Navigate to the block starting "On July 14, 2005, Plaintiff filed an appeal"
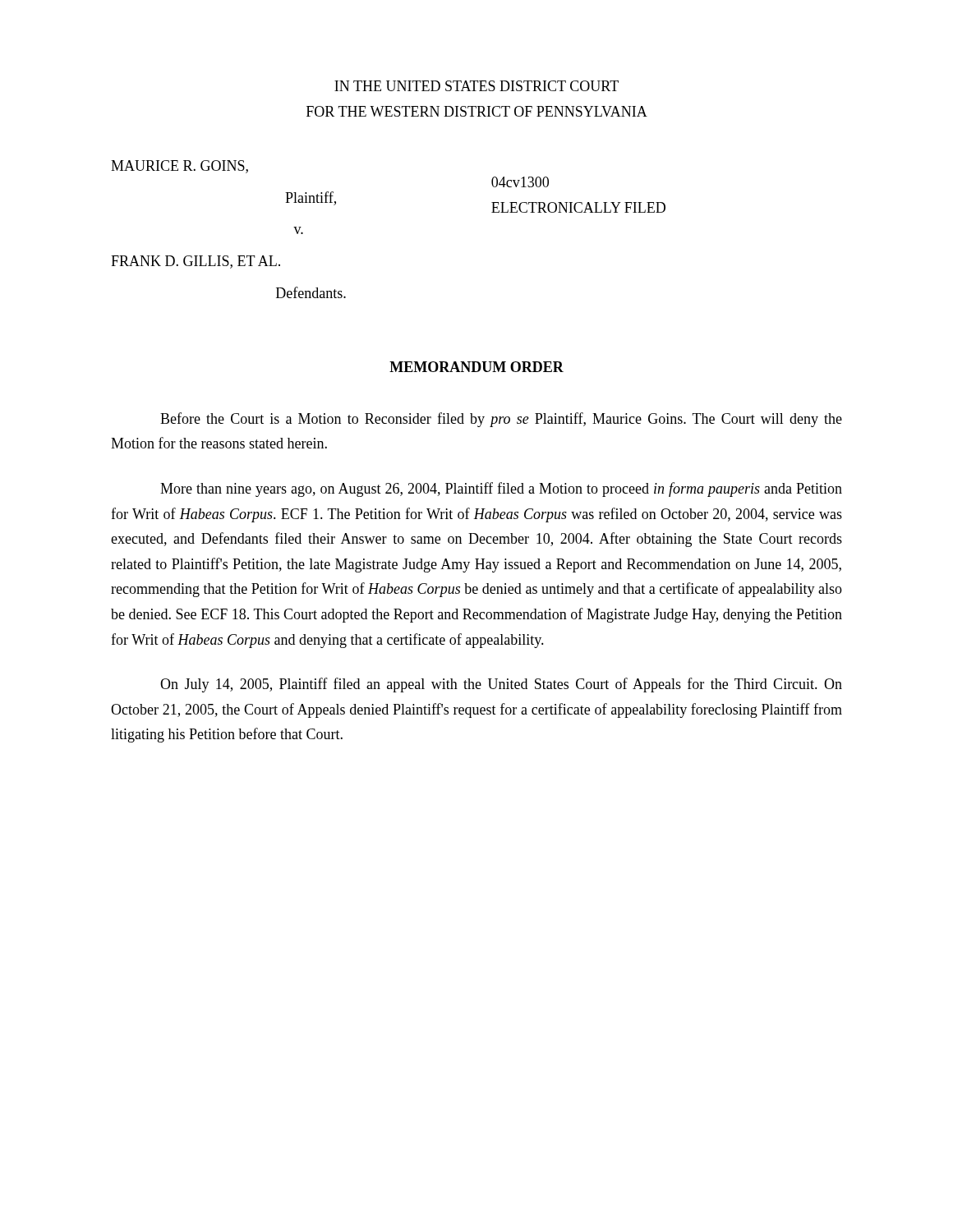Image resolution: width=953 pixels, height=1232 pixels. [476, 709]
